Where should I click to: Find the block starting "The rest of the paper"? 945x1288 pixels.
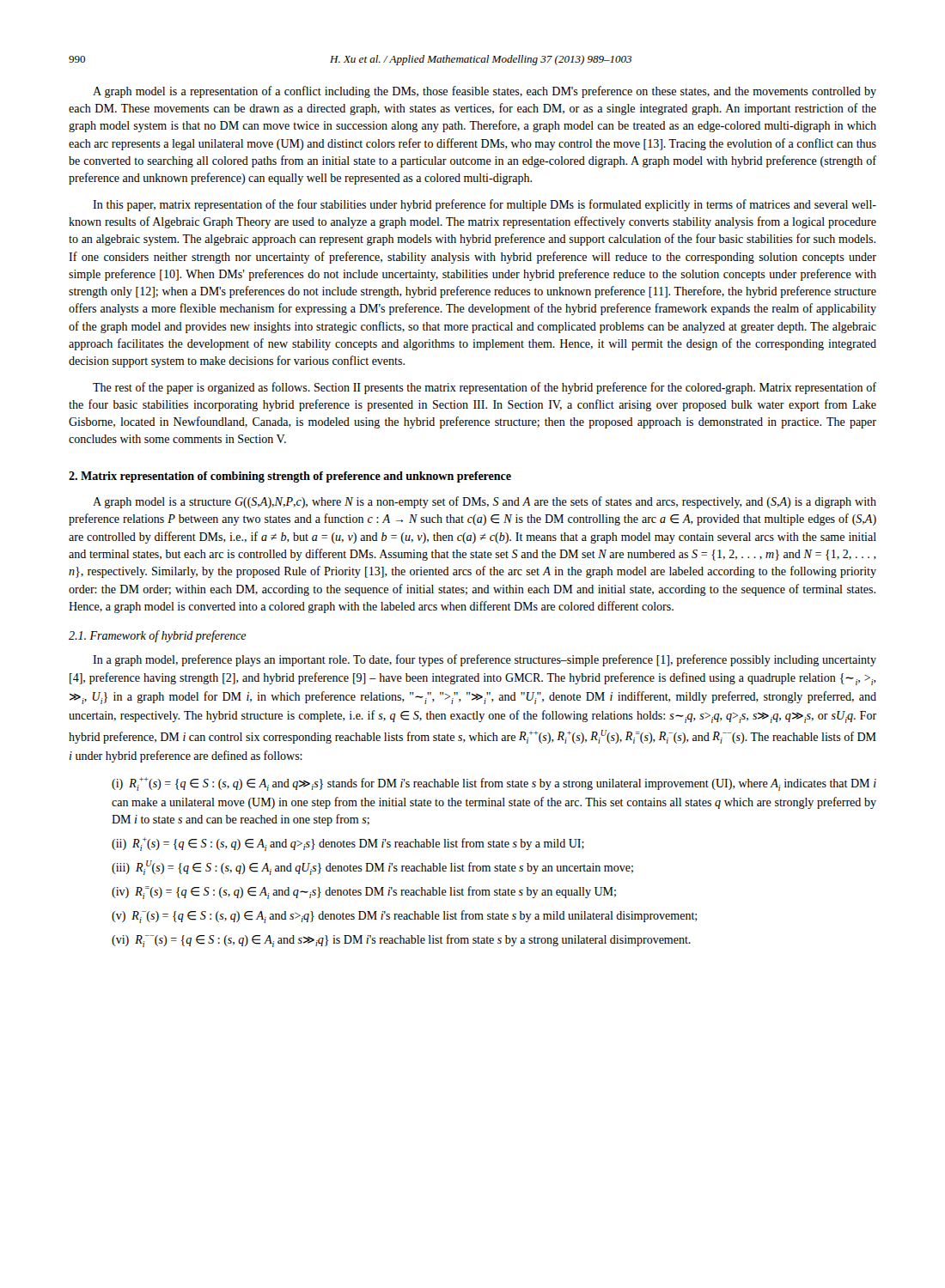tap(472, 414)
